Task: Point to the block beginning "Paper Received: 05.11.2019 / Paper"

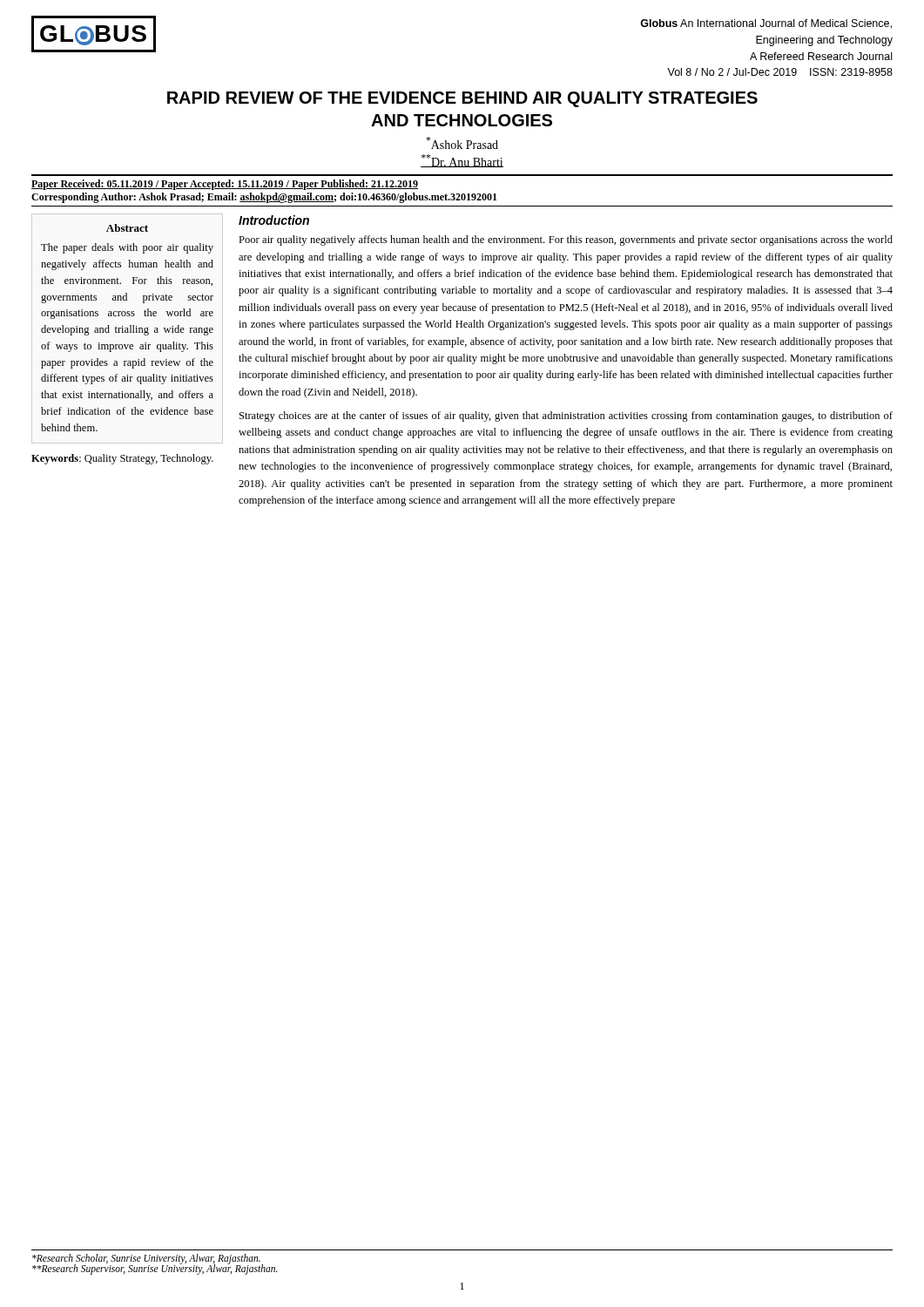Action: click(462, 191)
